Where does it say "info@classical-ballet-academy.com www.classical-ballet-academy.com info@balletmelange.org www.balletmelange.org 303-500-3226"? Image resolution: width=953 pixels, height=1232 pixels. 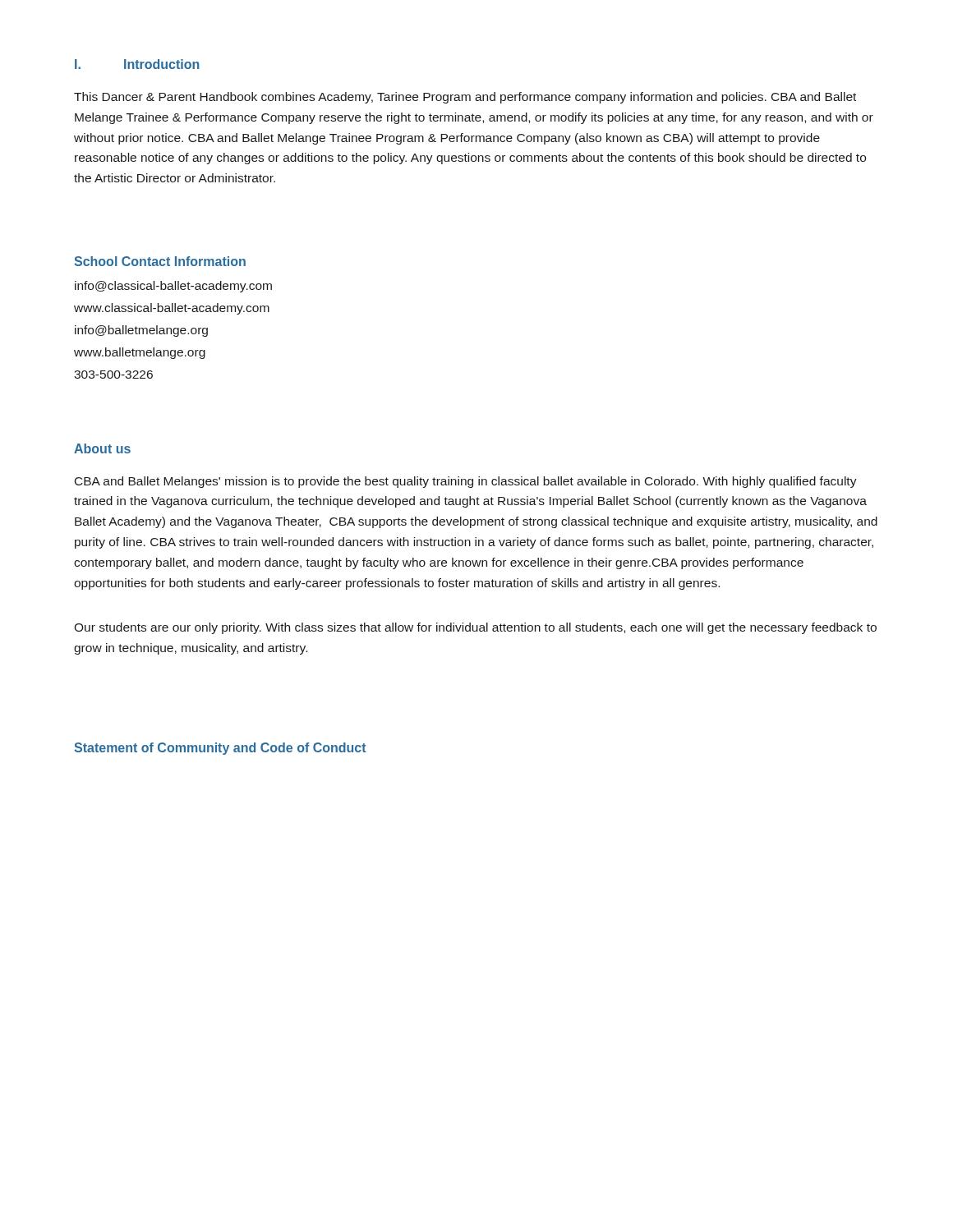(x=173, y=330)
